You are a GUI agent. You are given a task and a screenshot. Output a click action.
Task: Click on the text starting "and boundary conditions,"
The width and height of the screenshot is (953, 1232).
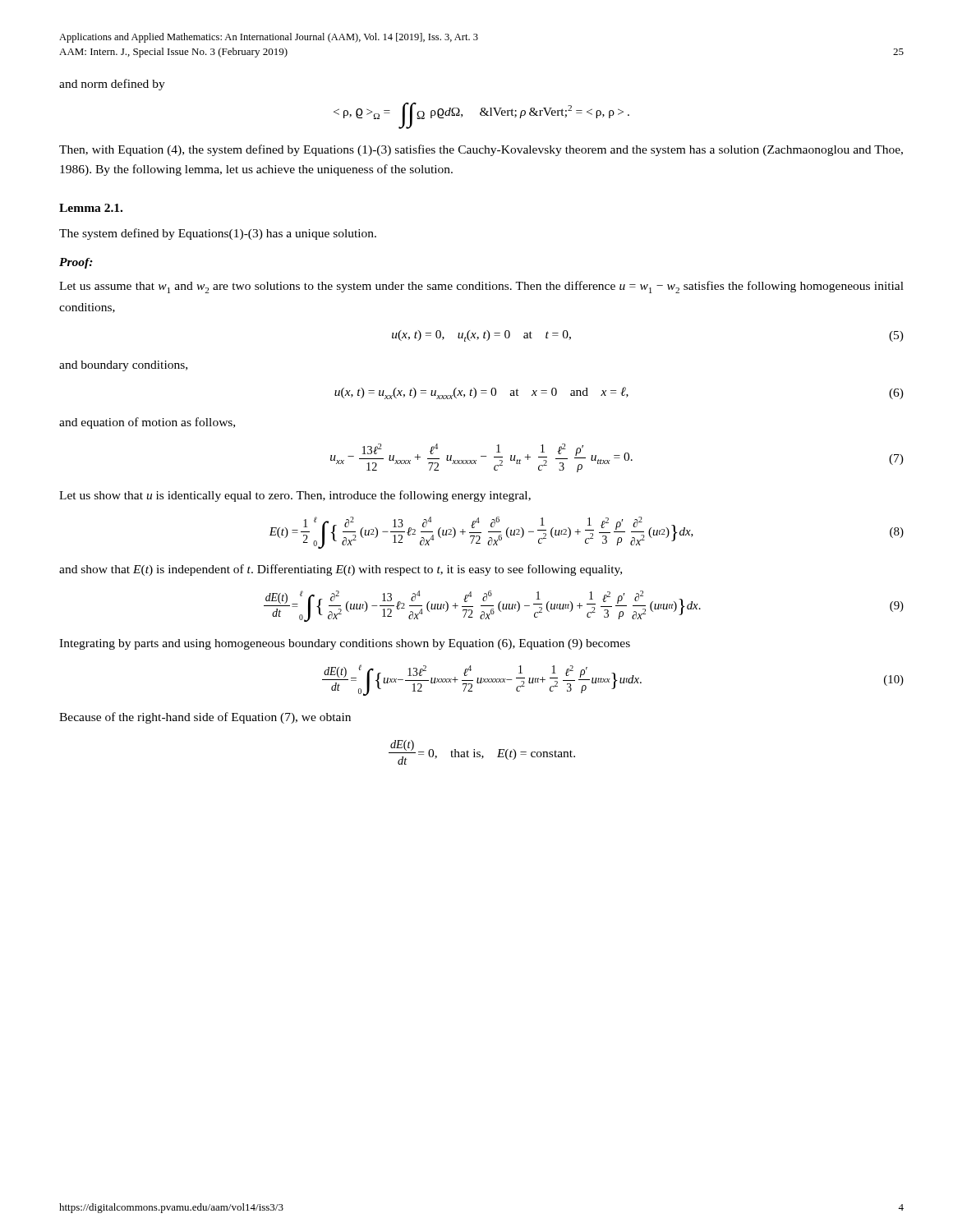click(124, 364)
